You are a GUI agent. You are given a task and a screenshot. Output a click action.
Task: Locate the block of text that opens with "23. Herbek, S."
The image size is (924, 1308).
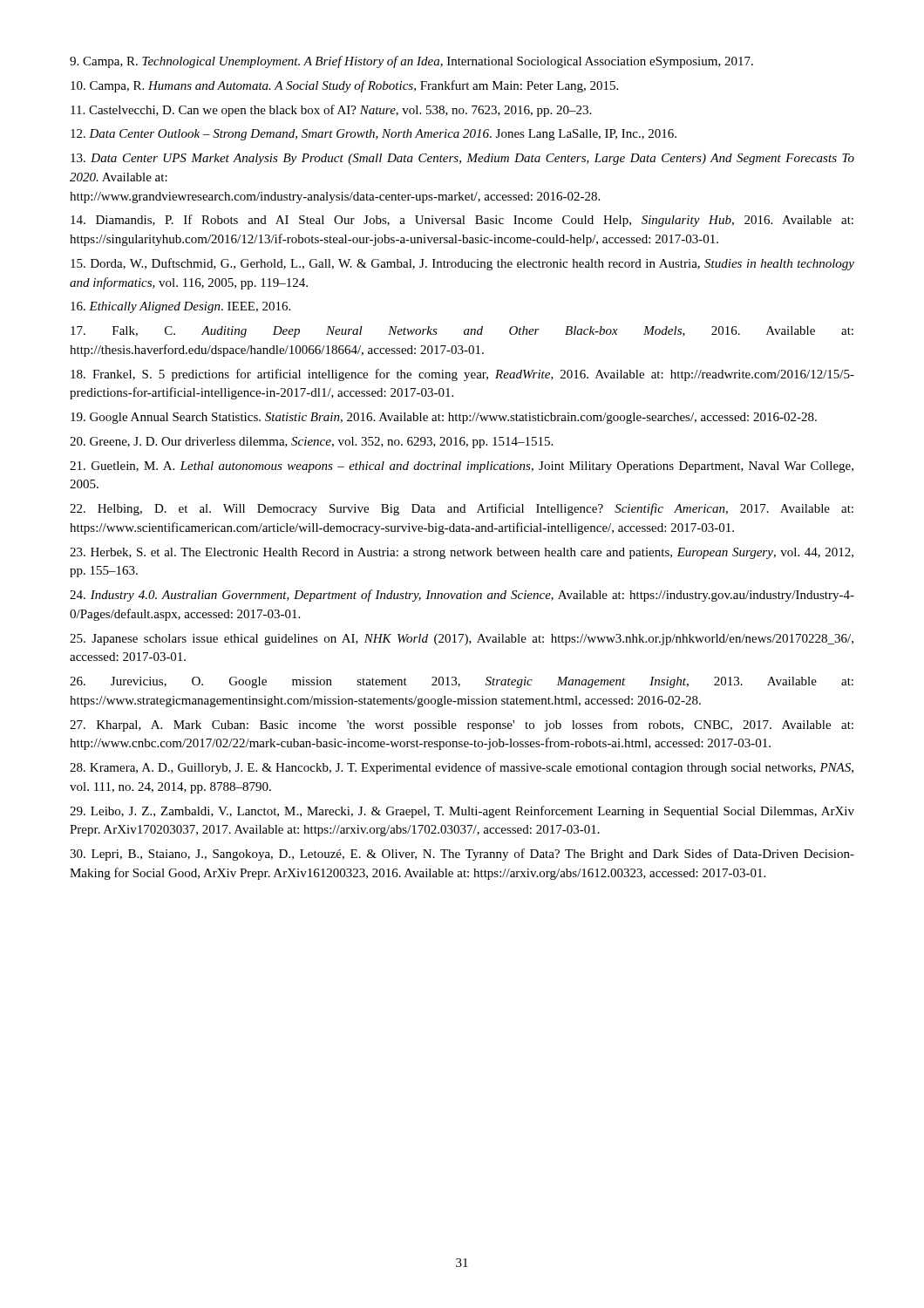pos(462,561)
